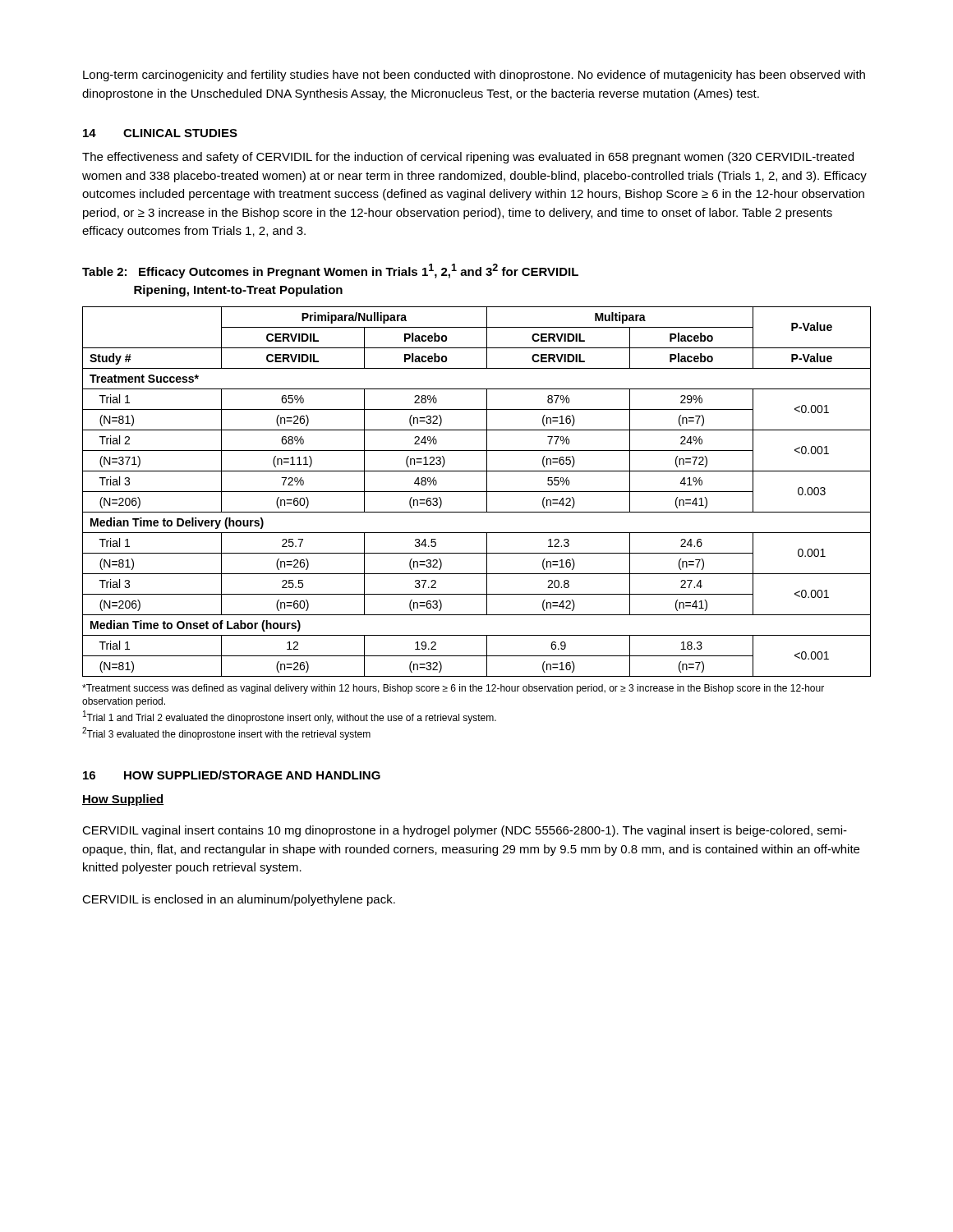Click the passage that begins "CERVIDIL vaginal insert contains 10 mg dinoprostone in"

[x=471, y=849]
